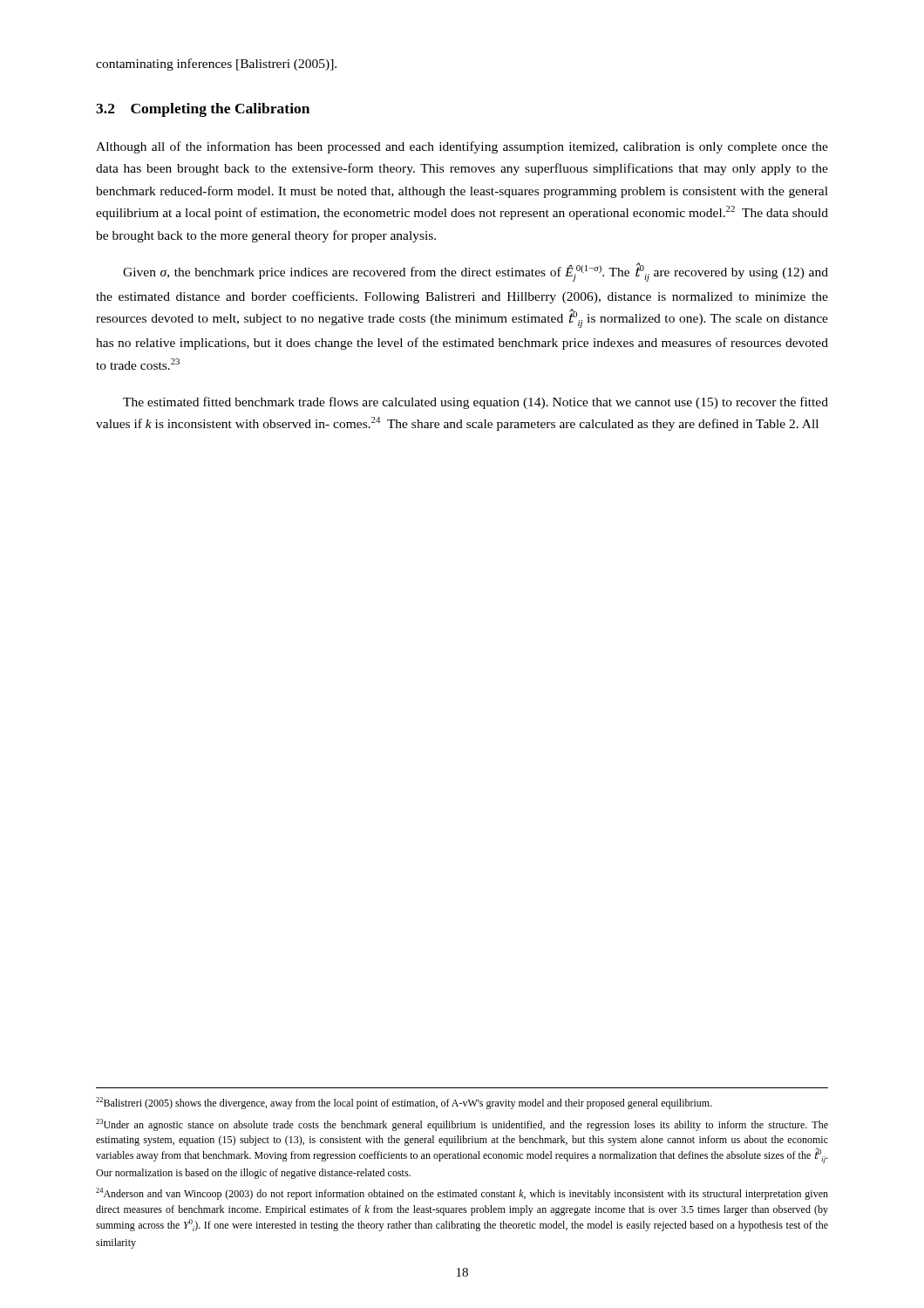Select the text block starting "23Under an agnostic stance on absolute"
Viewport: 924px width, 1308px height.
[x=462, y=1148]
